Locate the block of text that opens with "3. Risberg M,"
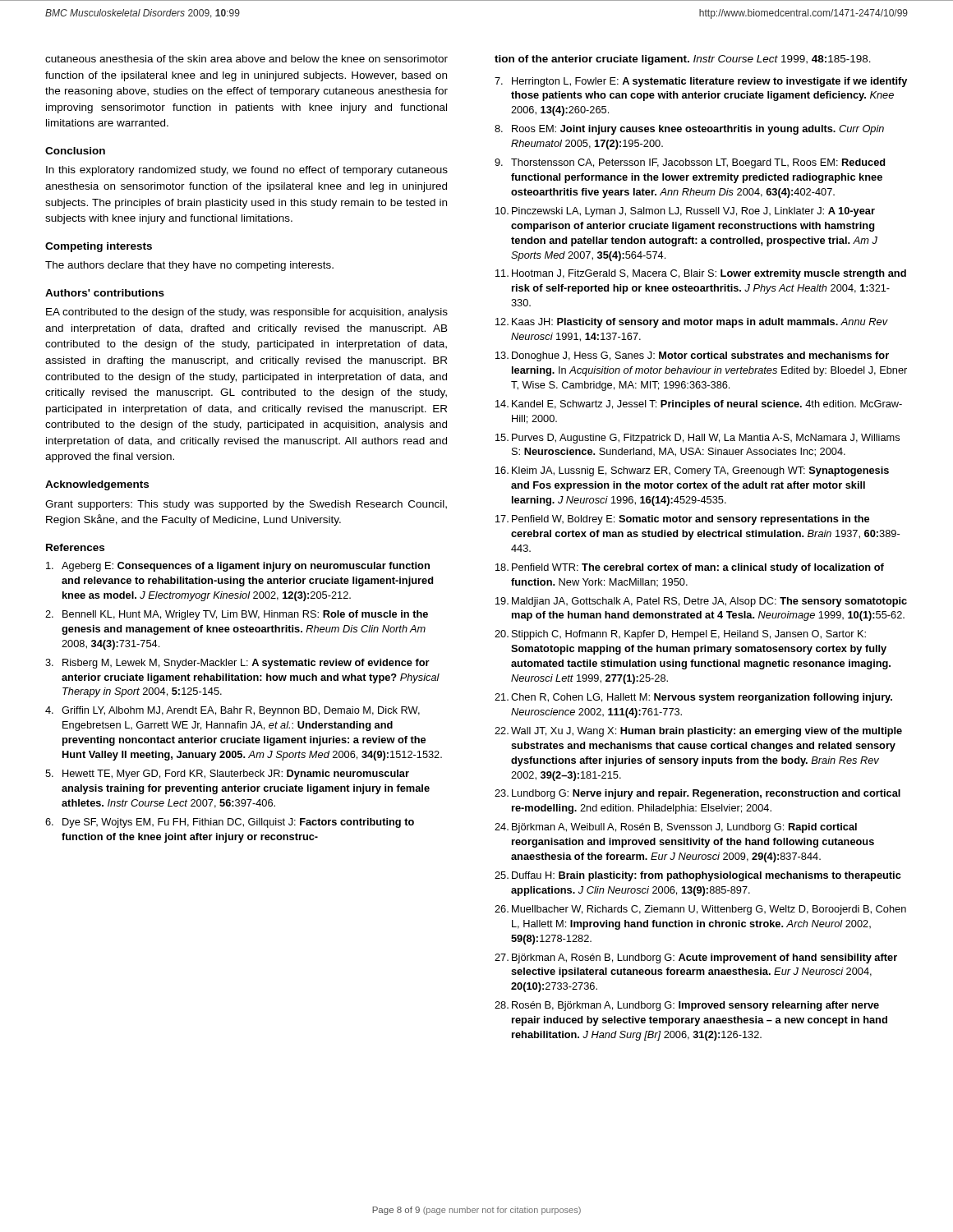 pyautogui.click(x=246, y=677)
